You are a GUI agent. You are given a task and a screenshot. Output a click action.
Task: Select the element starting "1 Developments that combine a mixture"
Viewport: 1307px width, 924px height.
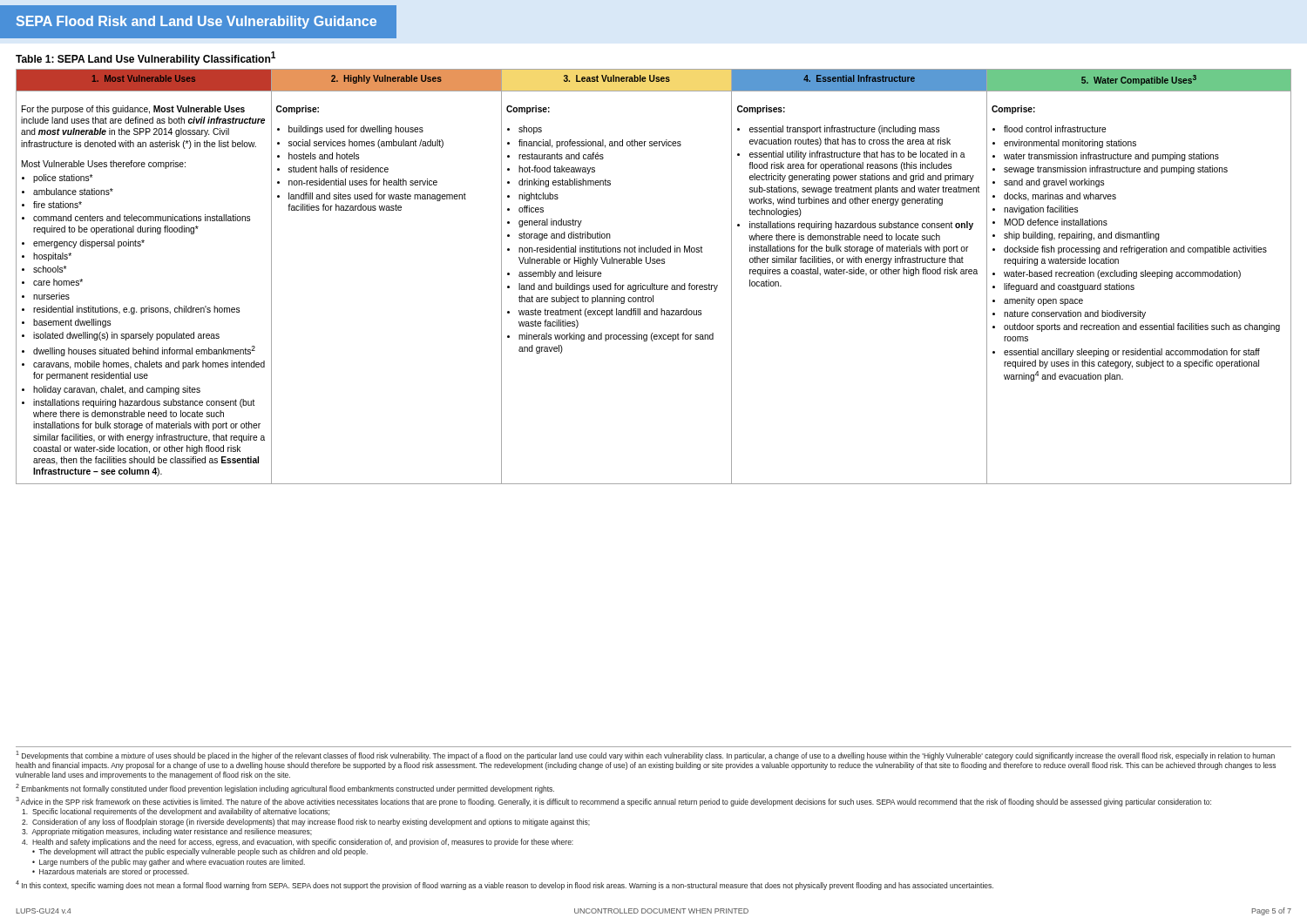coord(646,765)
